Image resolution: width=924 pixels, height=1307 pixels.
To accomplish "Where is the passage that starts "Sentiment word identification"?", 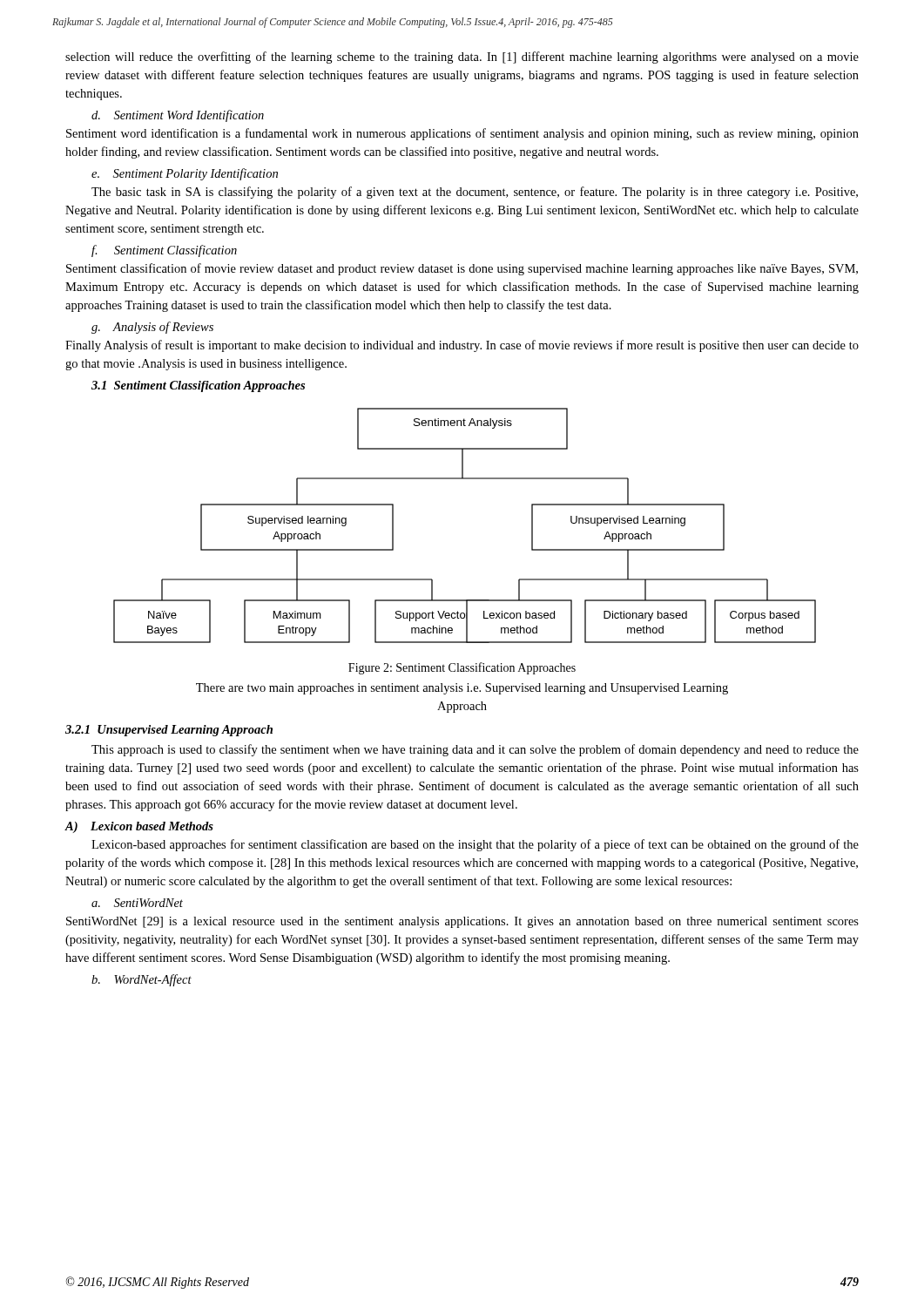I will [462, 143].
